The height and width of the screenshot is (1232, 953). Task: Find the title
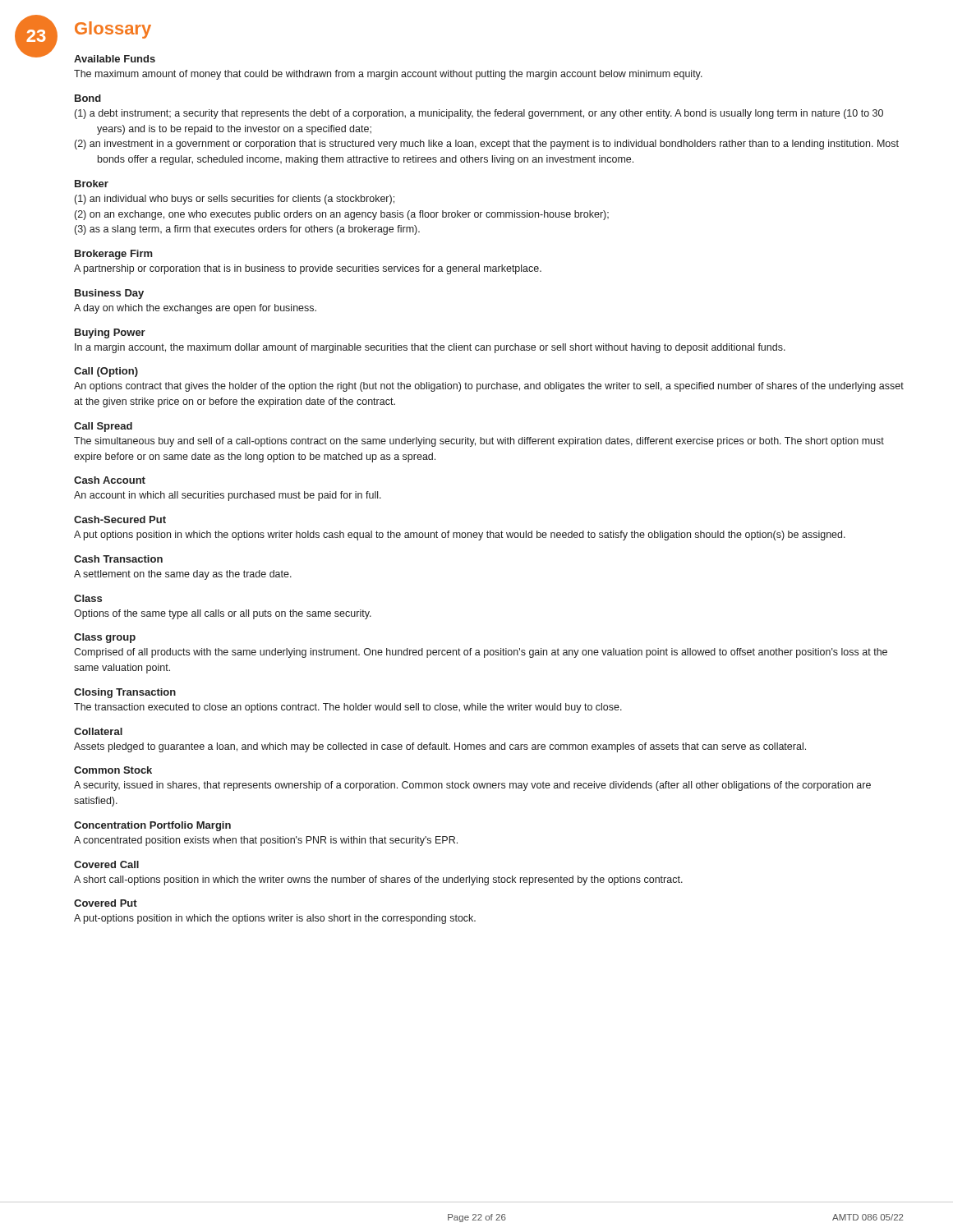pyautogui.click(x=113, y=28)
